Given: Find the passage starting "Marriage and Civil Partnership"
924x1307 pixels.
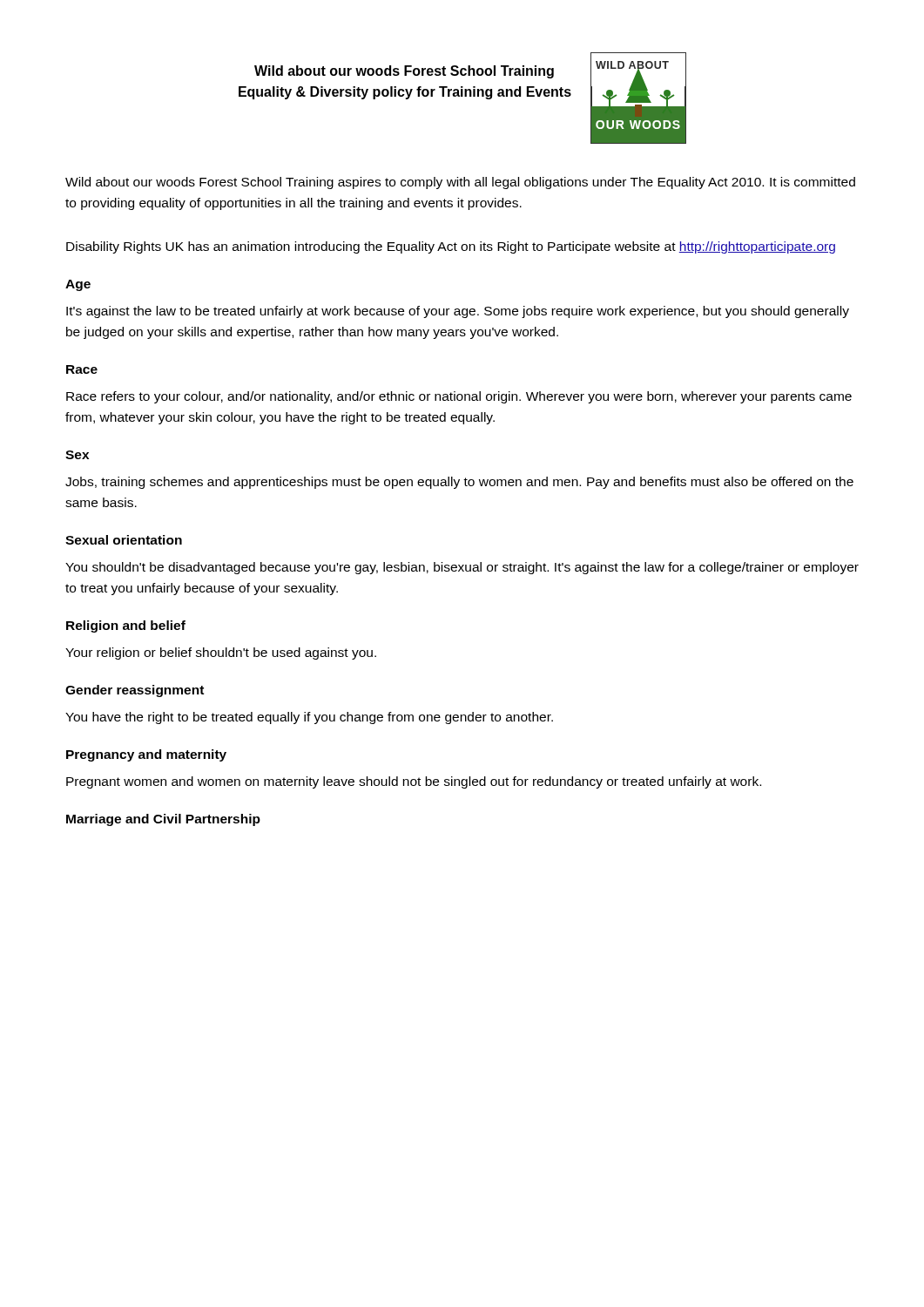Looking at the screenshot, I should click(x=163, y=819).
